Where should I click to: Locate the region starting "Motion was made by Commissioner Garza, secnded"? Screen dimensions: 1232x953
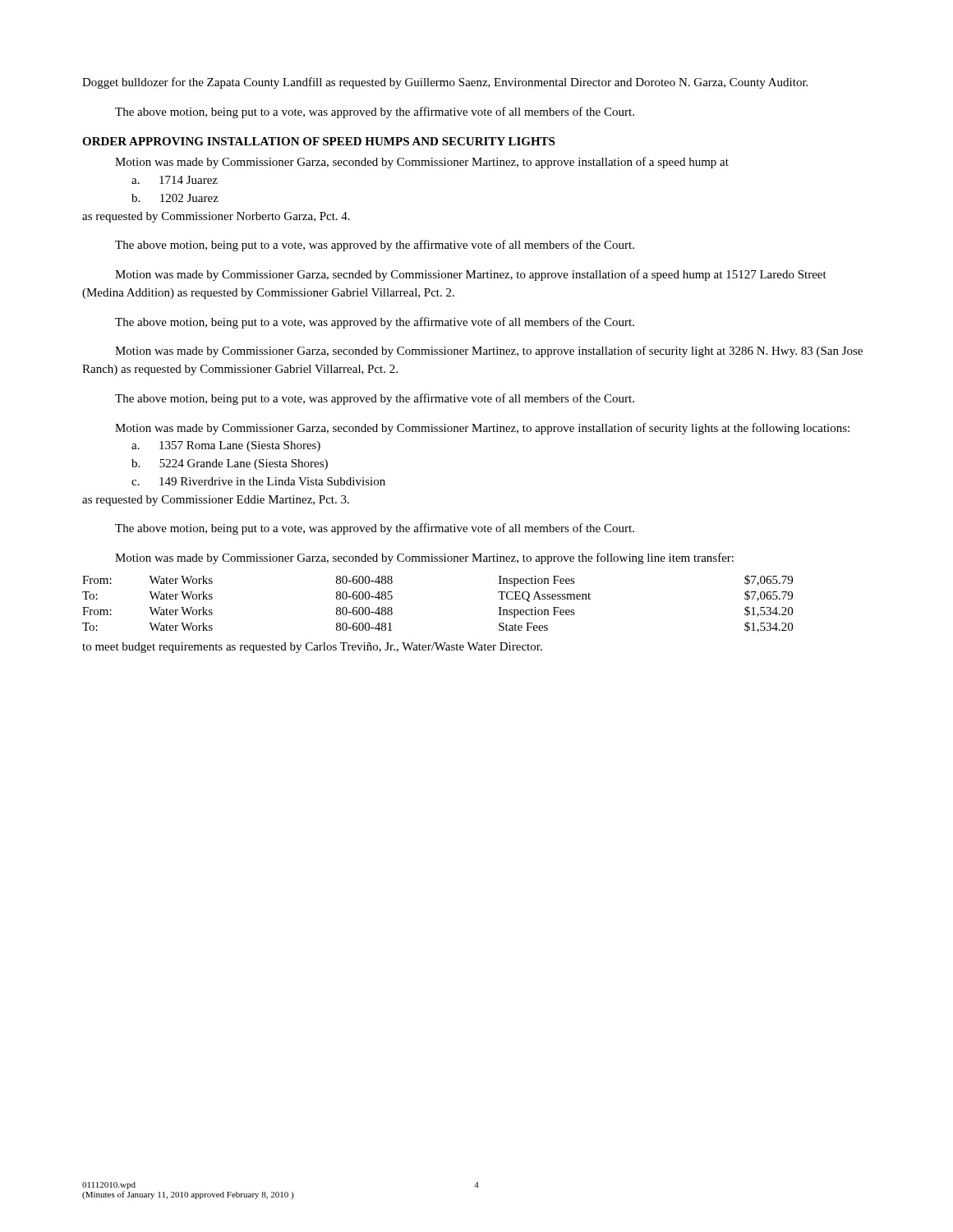pos(476,284)
